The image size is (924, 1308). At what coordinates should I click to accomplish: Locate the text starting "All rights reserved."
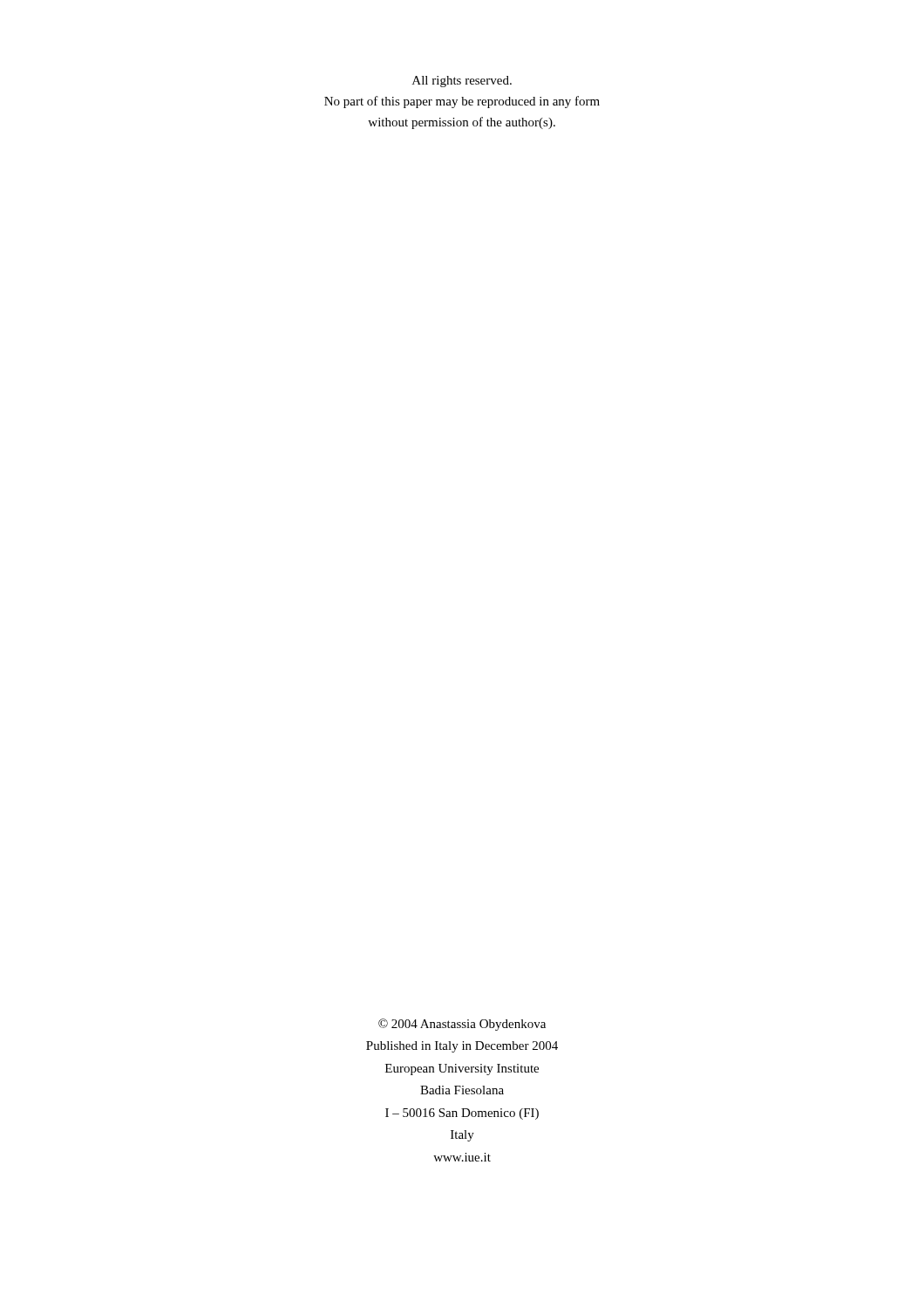462,101
